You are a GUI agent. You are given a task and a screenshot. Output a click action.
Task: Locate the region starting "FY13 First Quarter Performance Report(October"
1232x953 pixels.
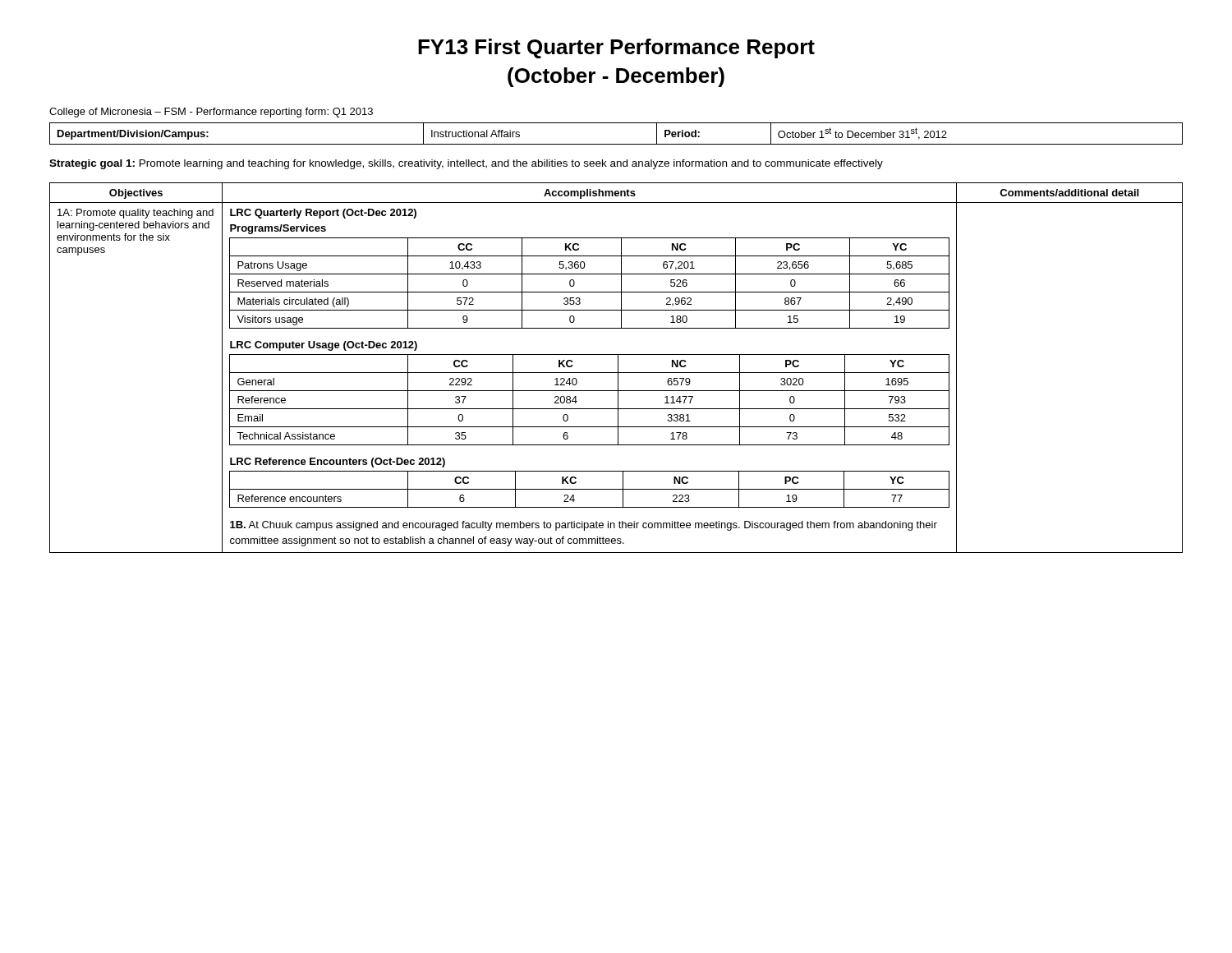(616, 62)
